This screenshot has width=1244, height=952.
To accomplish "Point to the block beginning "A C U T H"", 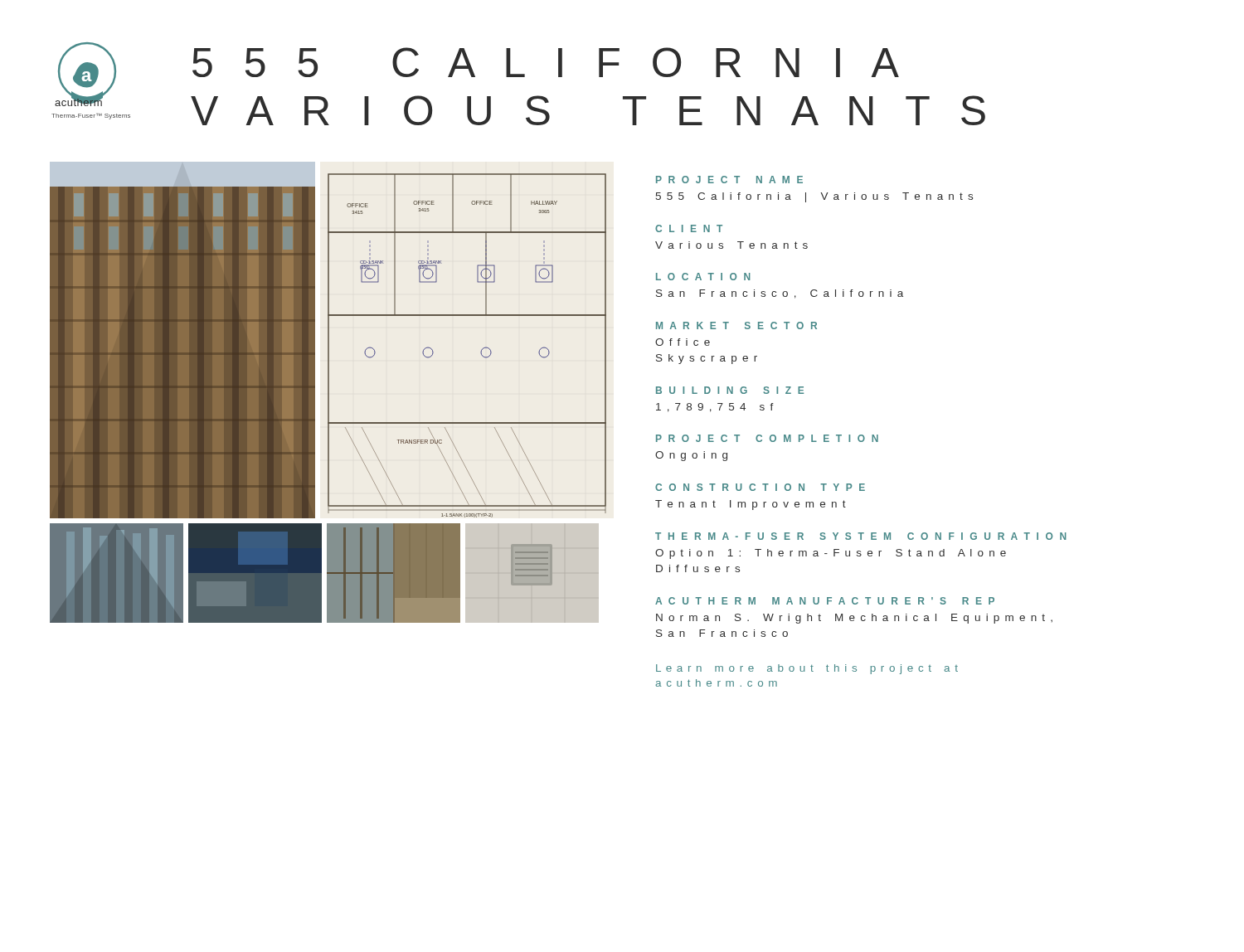I will [925, 618].
